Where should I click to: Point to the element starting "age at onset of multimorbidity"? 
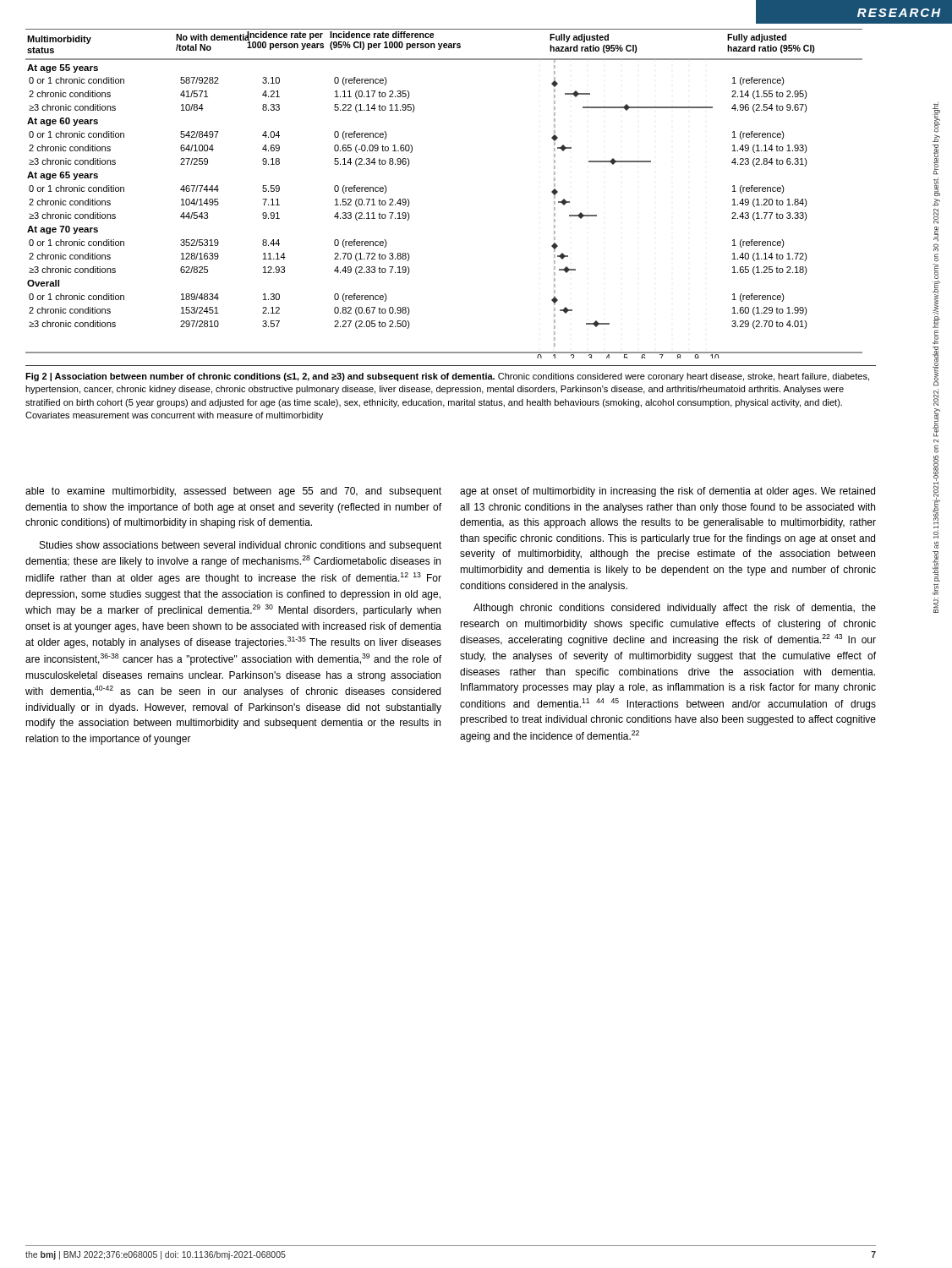click(x=668, y=614)
